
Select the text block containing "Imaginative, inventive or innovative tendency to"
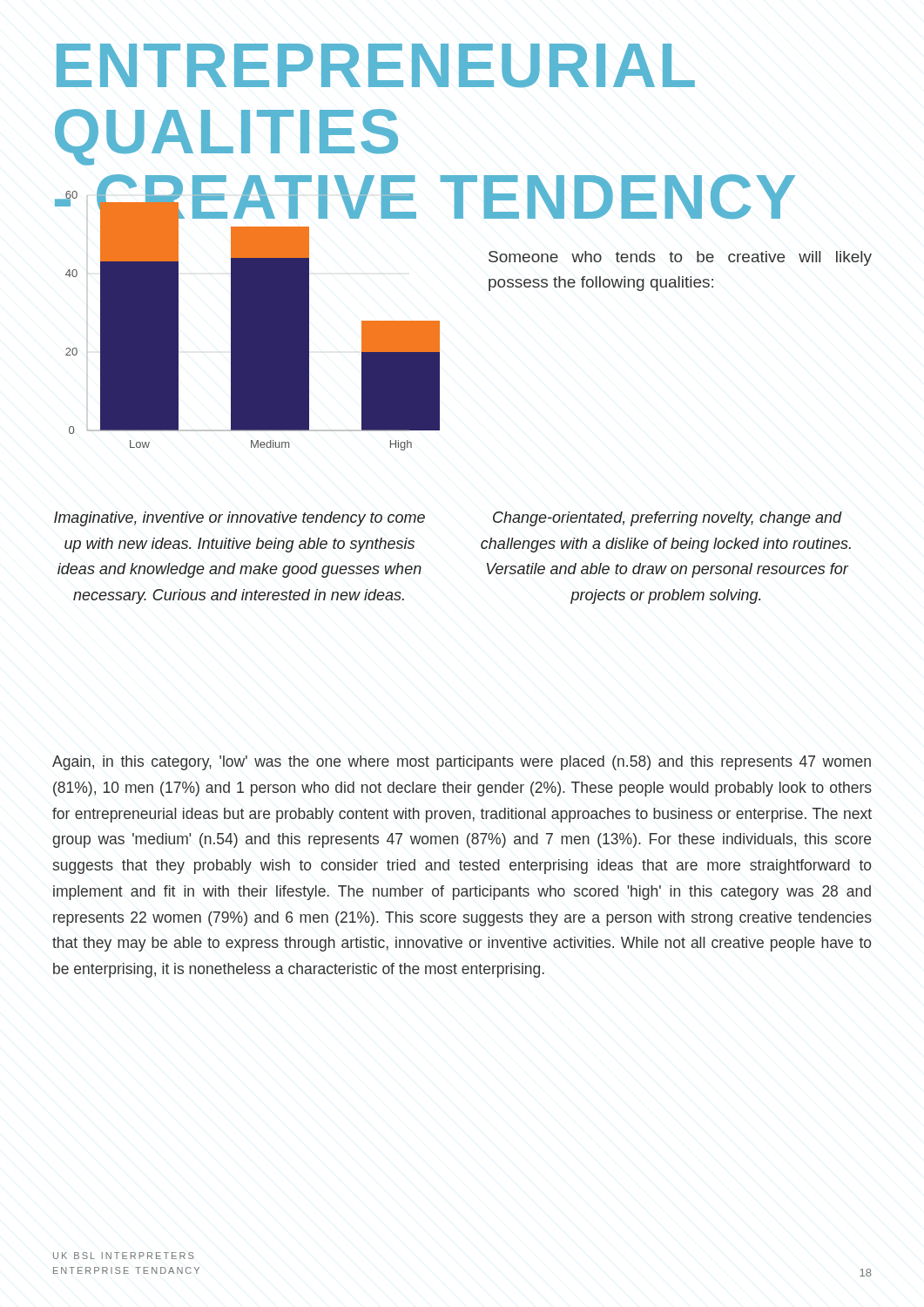(x=239, y=556)
